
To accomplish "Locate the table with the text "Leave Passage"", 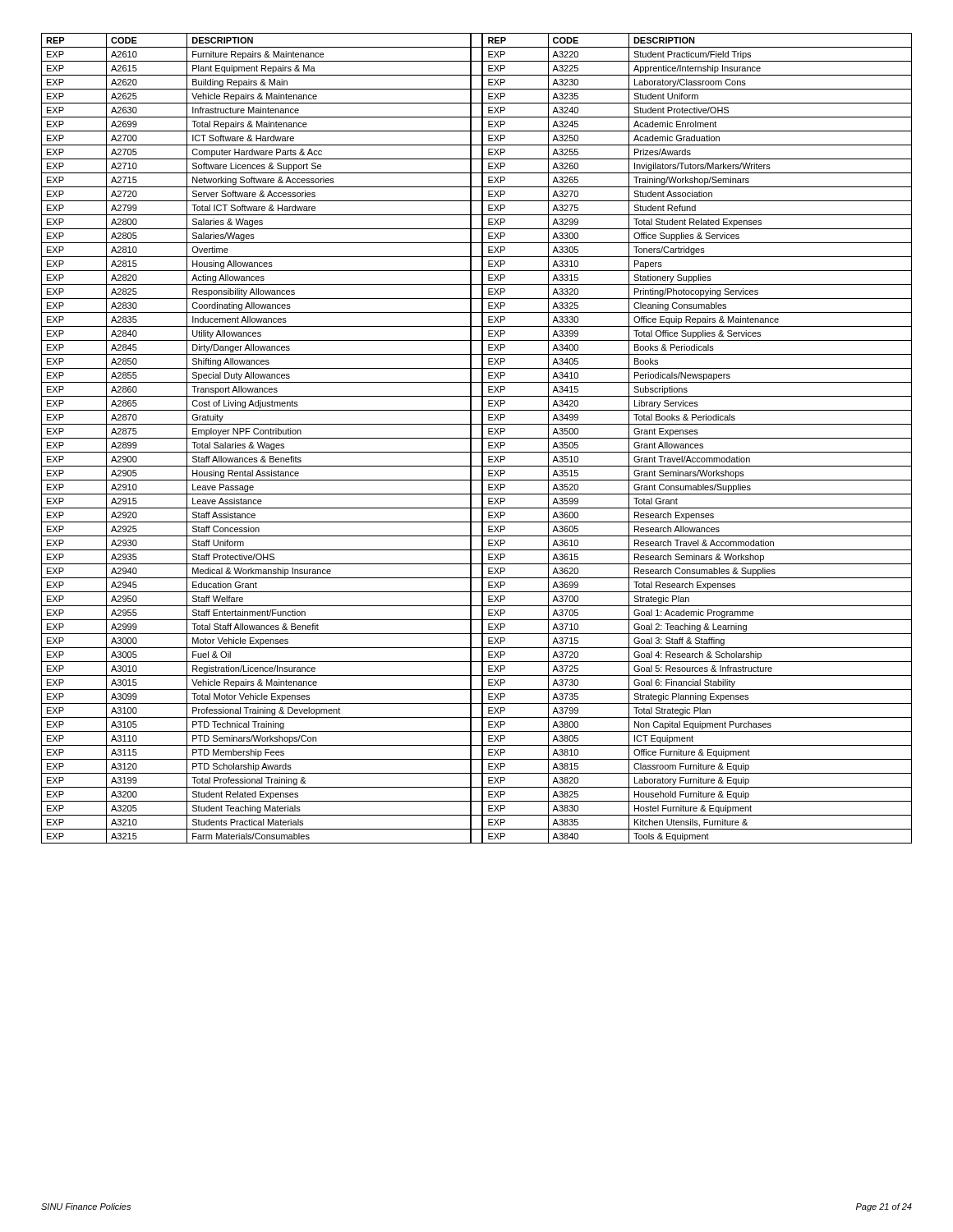I will tap(476, 438).
